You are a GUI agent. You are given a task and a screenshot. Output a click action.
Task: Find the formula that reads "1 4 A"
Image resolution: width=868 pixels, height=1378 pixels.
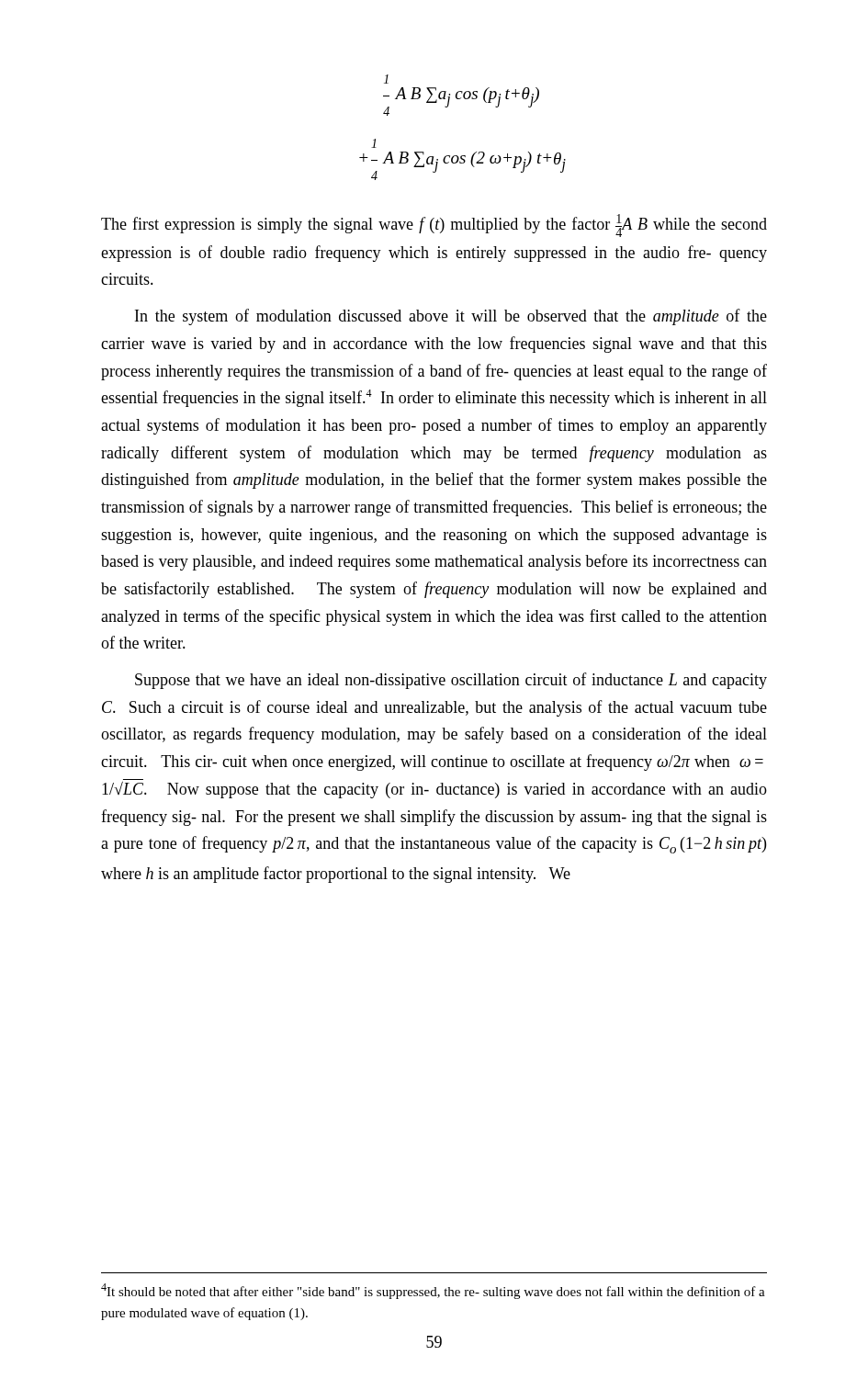pyautogui.click(x=386, y=79)
